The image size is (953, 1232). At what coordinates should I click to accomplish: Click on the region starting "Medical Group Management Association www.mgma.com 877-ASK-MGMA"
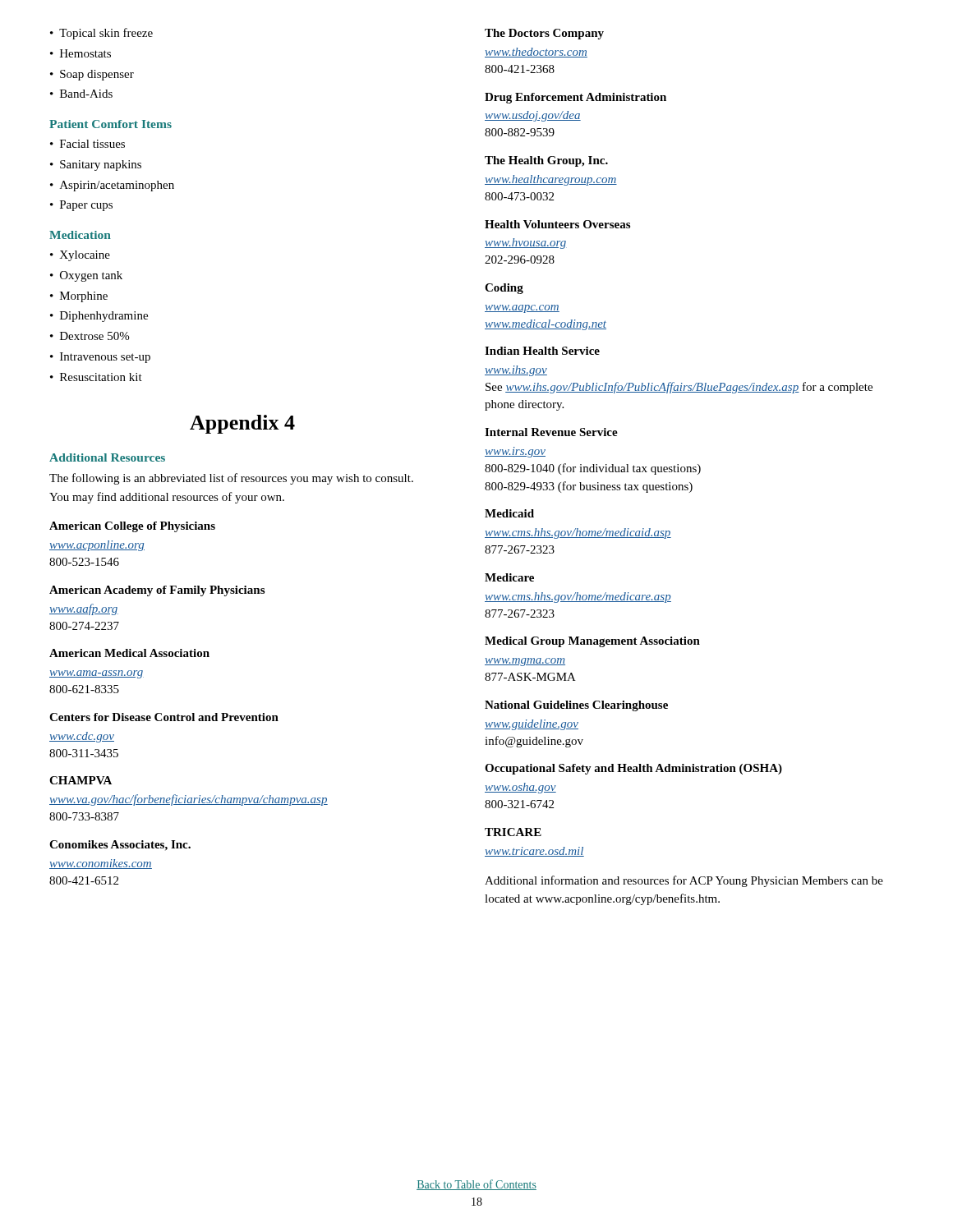(592, 642)
